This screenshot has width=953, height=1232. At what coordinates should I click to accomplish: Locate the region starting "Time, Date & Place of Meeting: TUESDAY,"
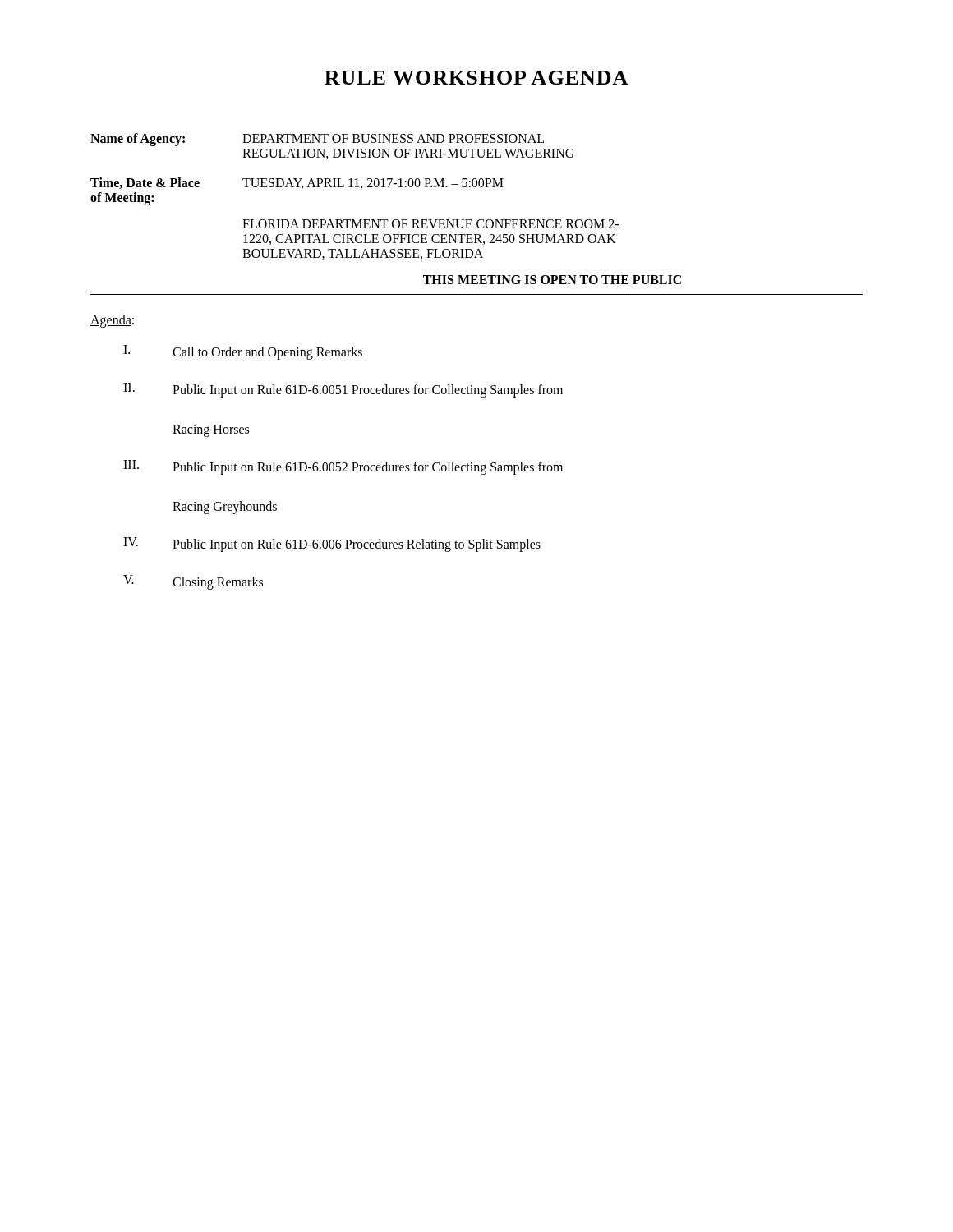pos(476,218)
